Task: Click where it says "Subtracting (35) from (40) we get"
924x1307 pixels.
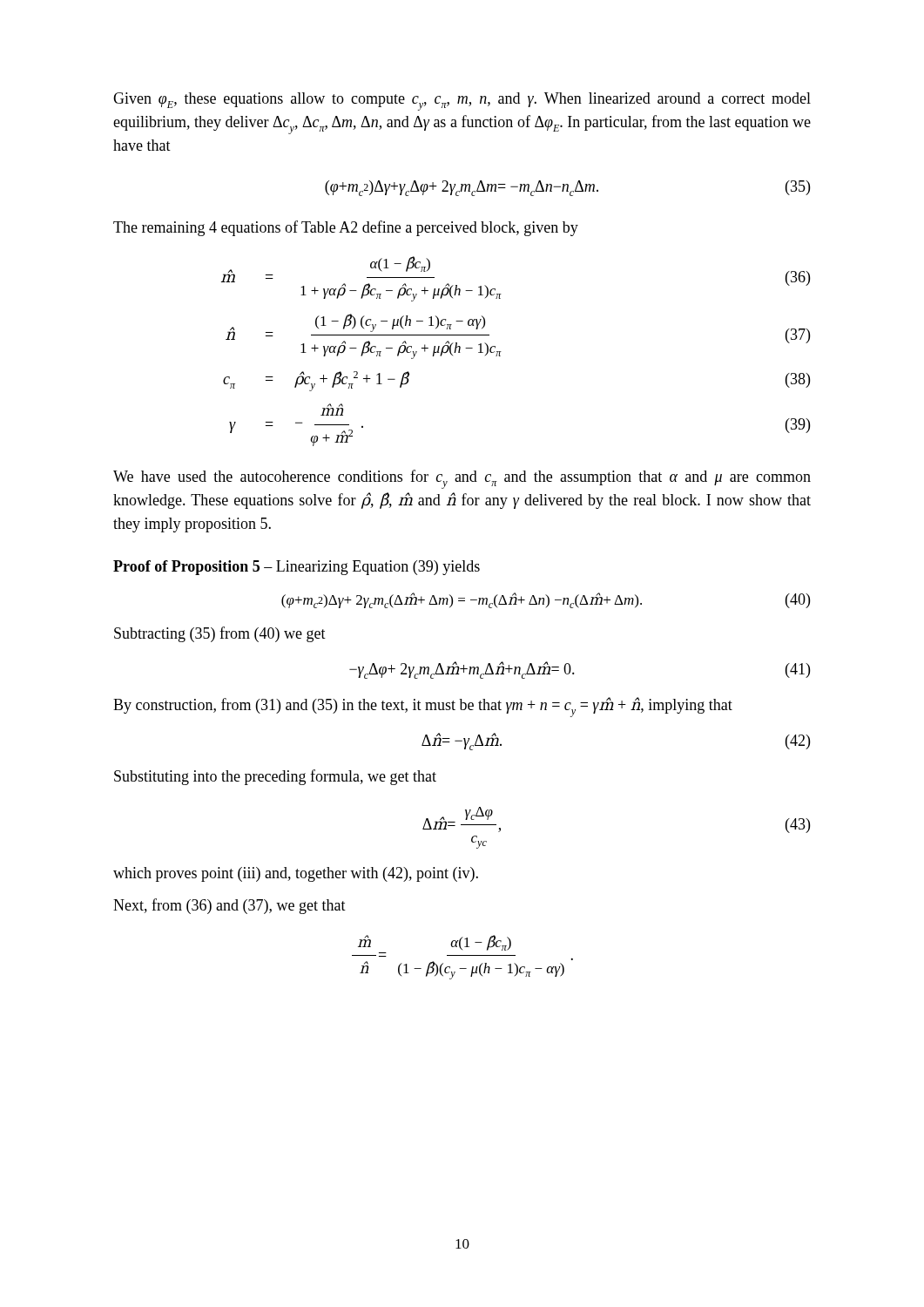Action: 219,633
